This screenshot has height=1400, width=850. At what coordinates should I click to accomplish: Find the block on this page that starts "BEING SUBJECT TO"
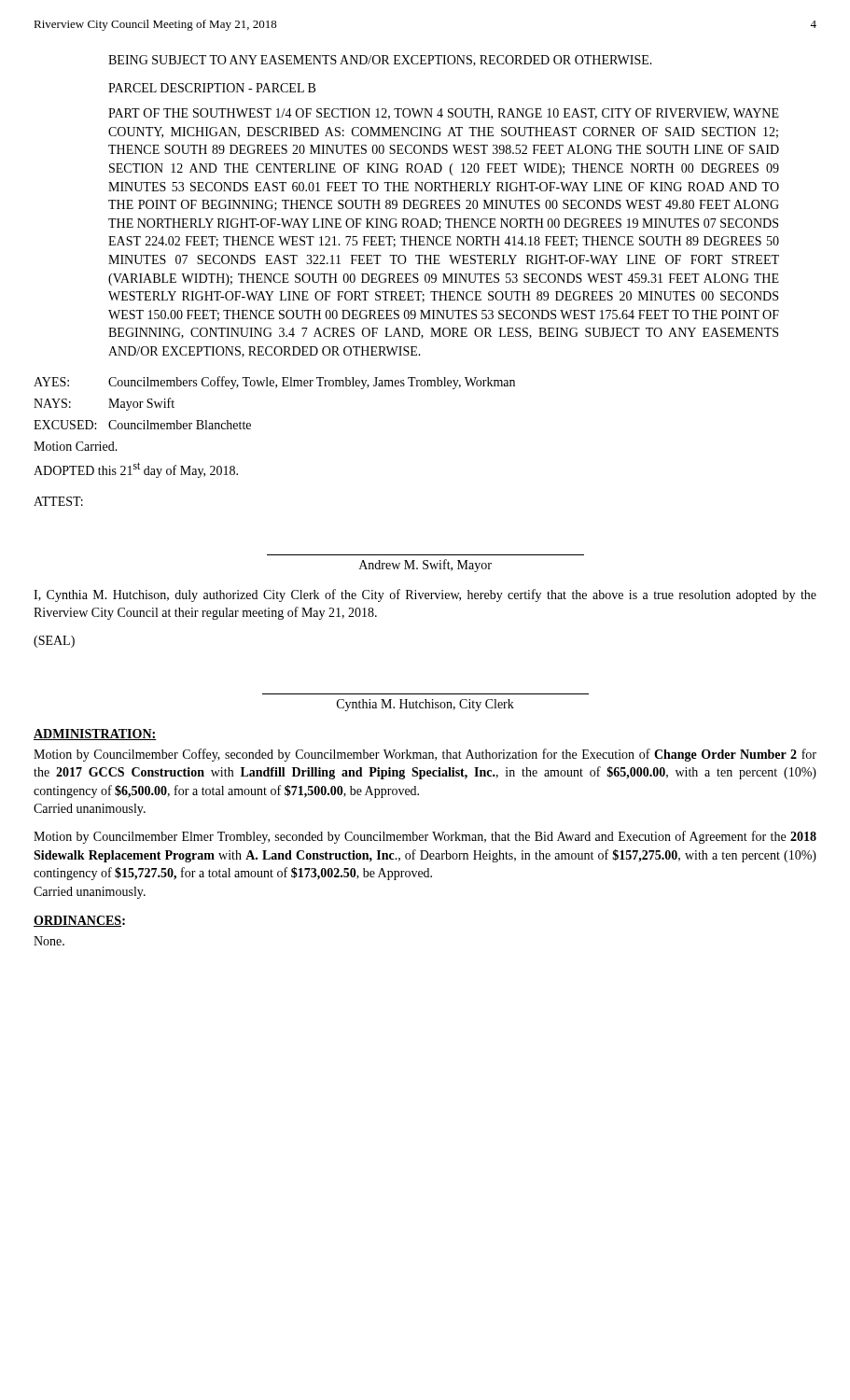444,60
